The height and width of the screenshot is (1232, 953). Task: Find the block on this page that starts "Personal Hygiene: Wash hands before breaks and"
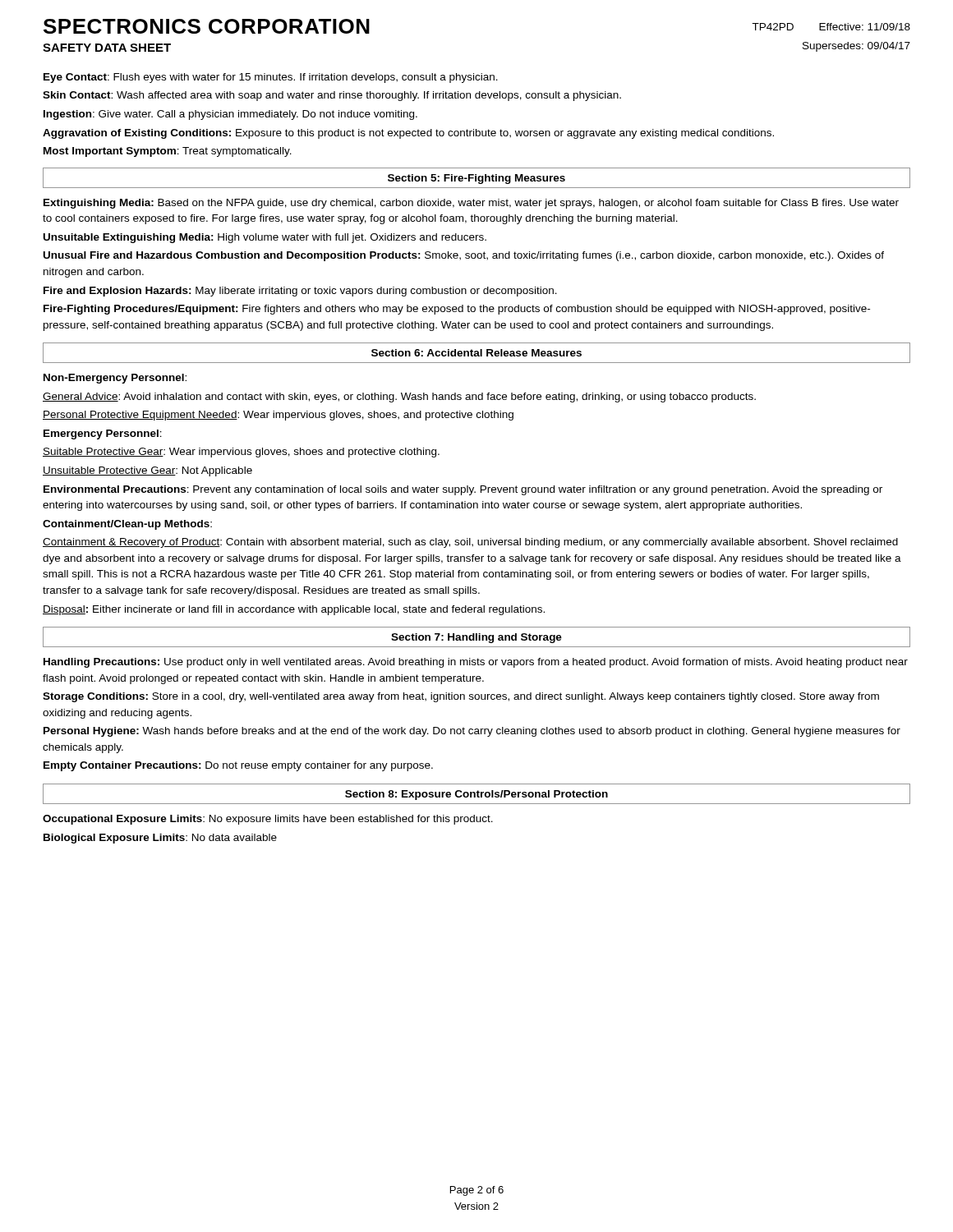pos(471,739)
